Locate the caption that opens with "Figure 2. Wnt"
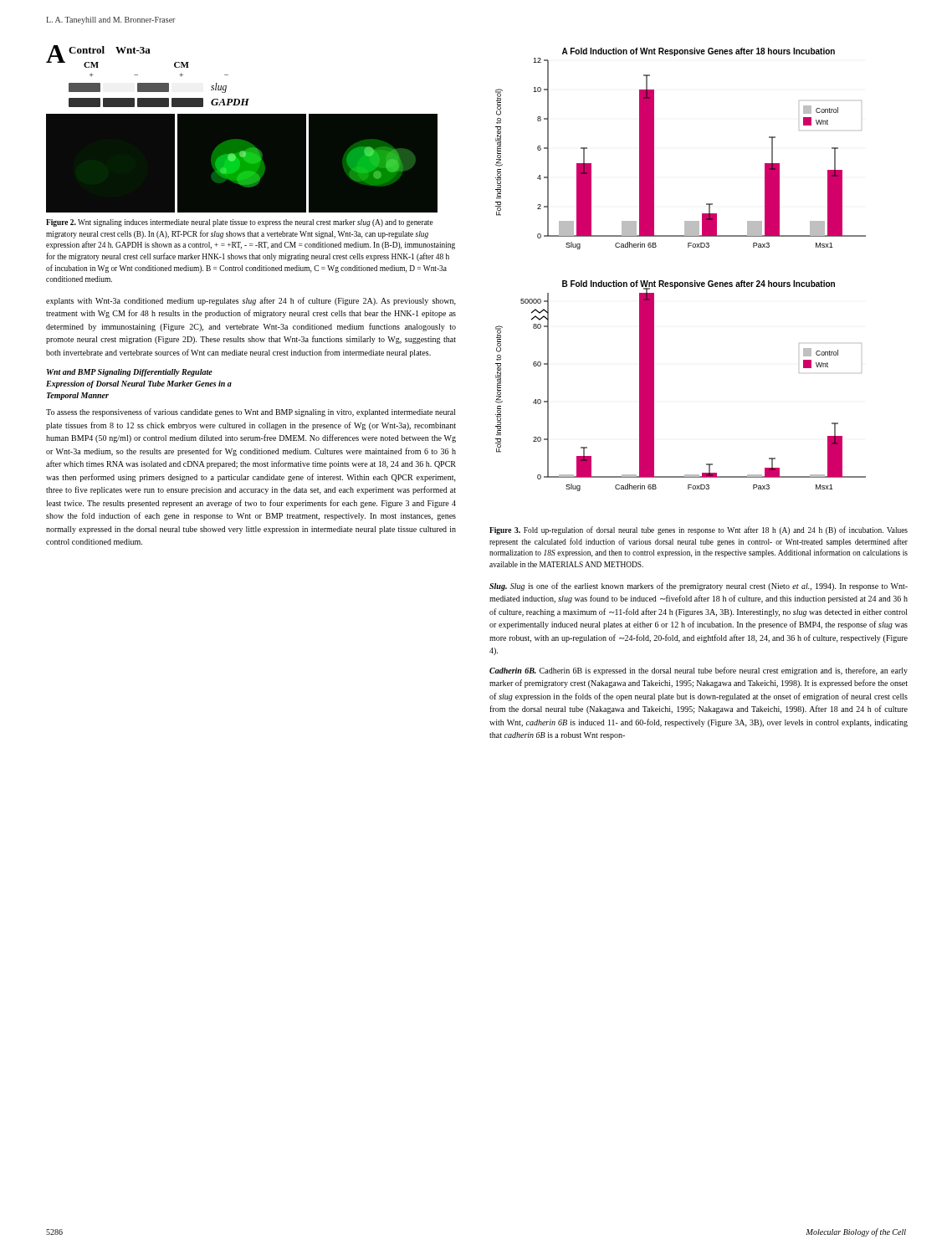This screenshot has width=952, height=1255. pos(251,251)
